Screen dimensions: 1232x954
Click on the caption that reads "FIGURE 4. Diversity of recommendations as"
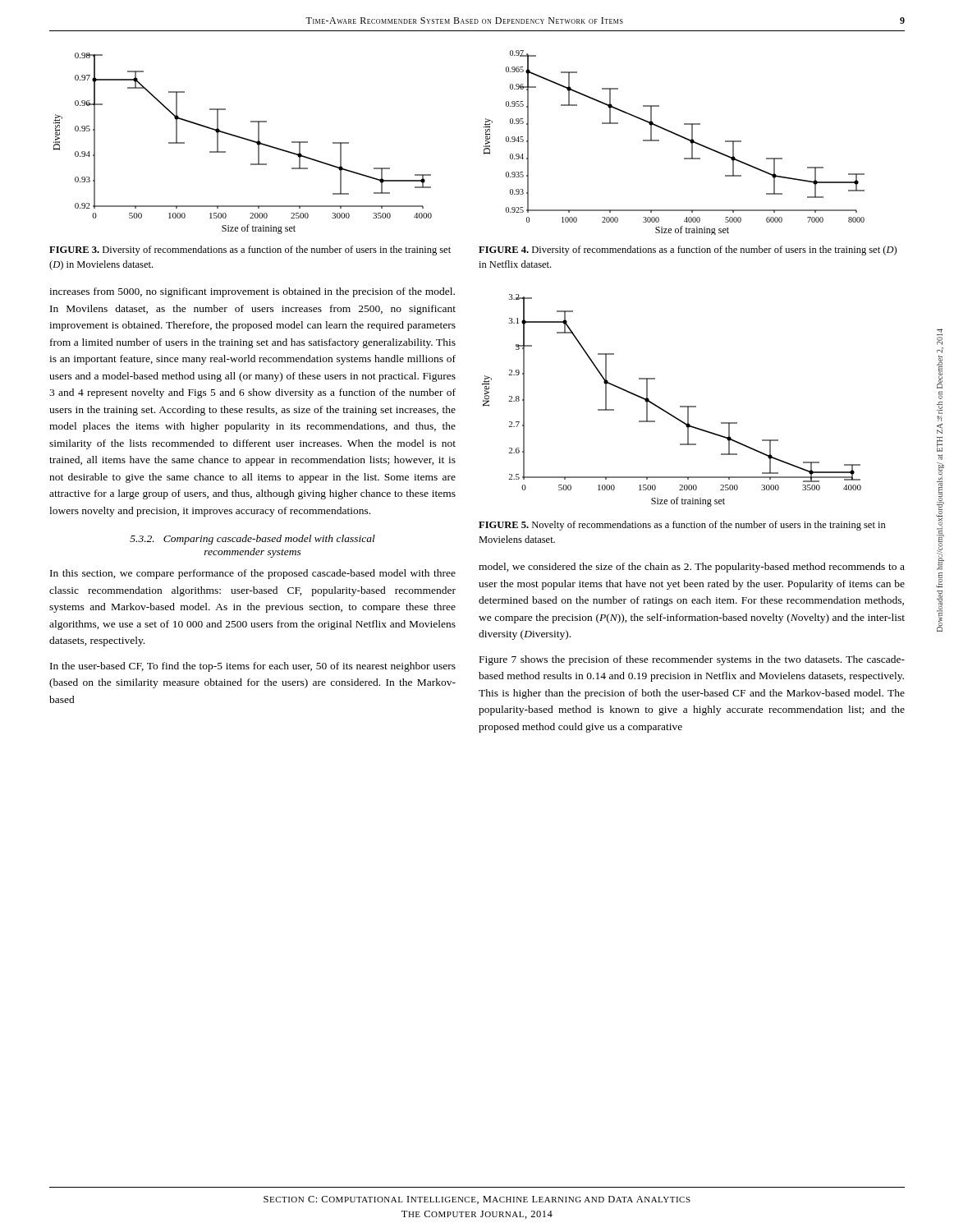688,257
